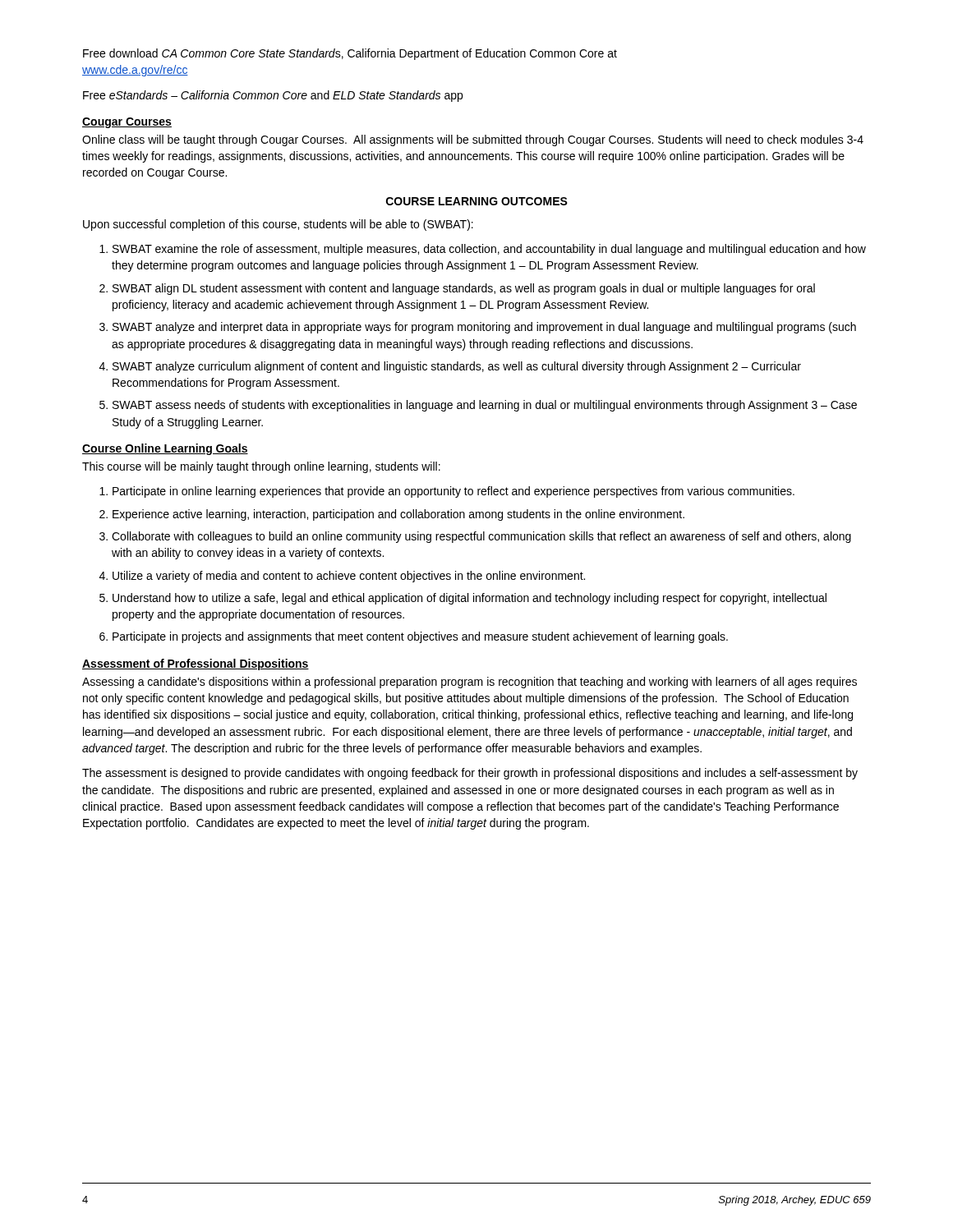Where is the passage that starts "Understand how to utilize a safe,"?
Image resolution: width=953 pixels, height=1232 pixels.
469,606
